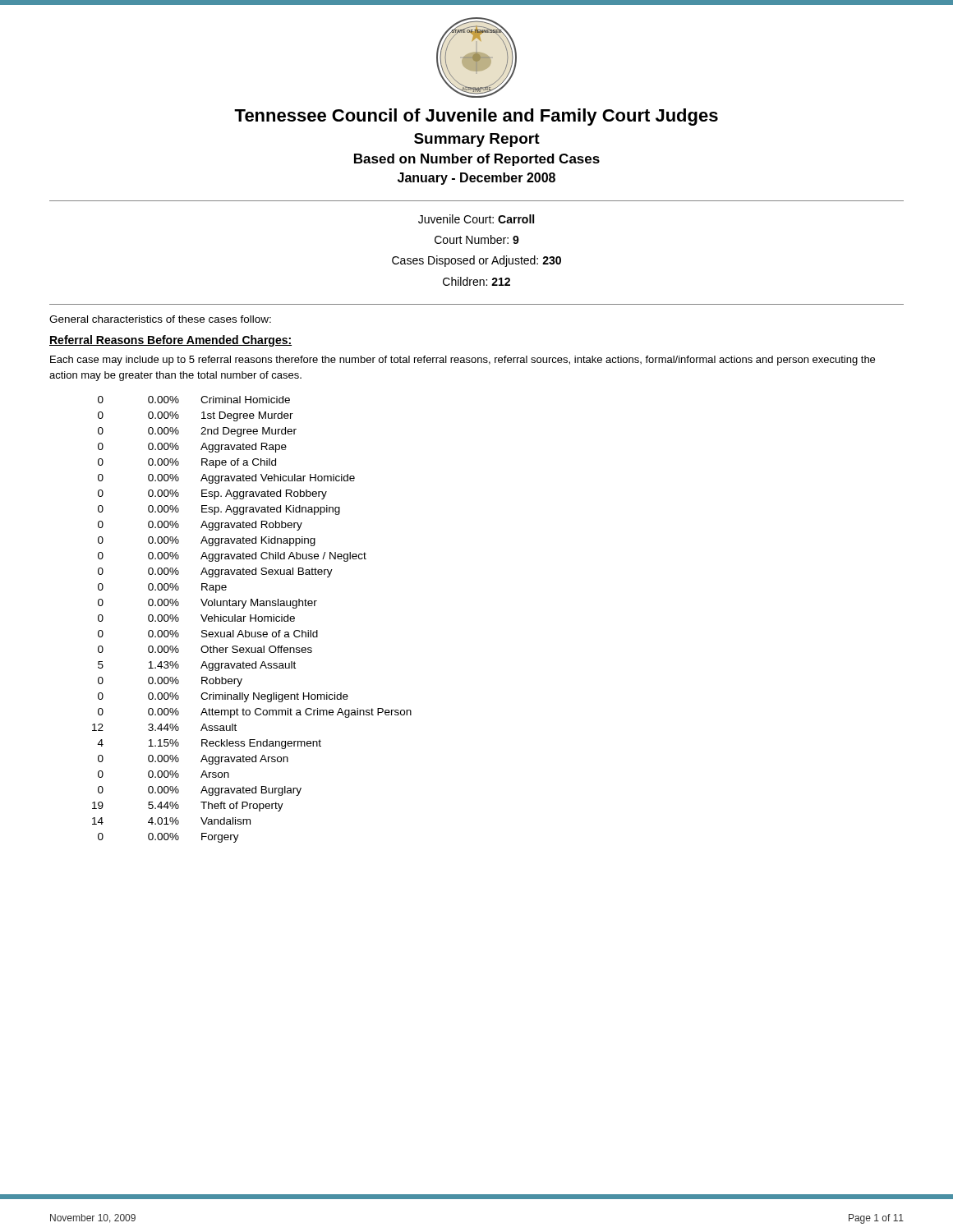Select the passage starting "General characteristics of these cases follow:"
This screenshot has width=953, height=1232.
(x=161, y=319)
